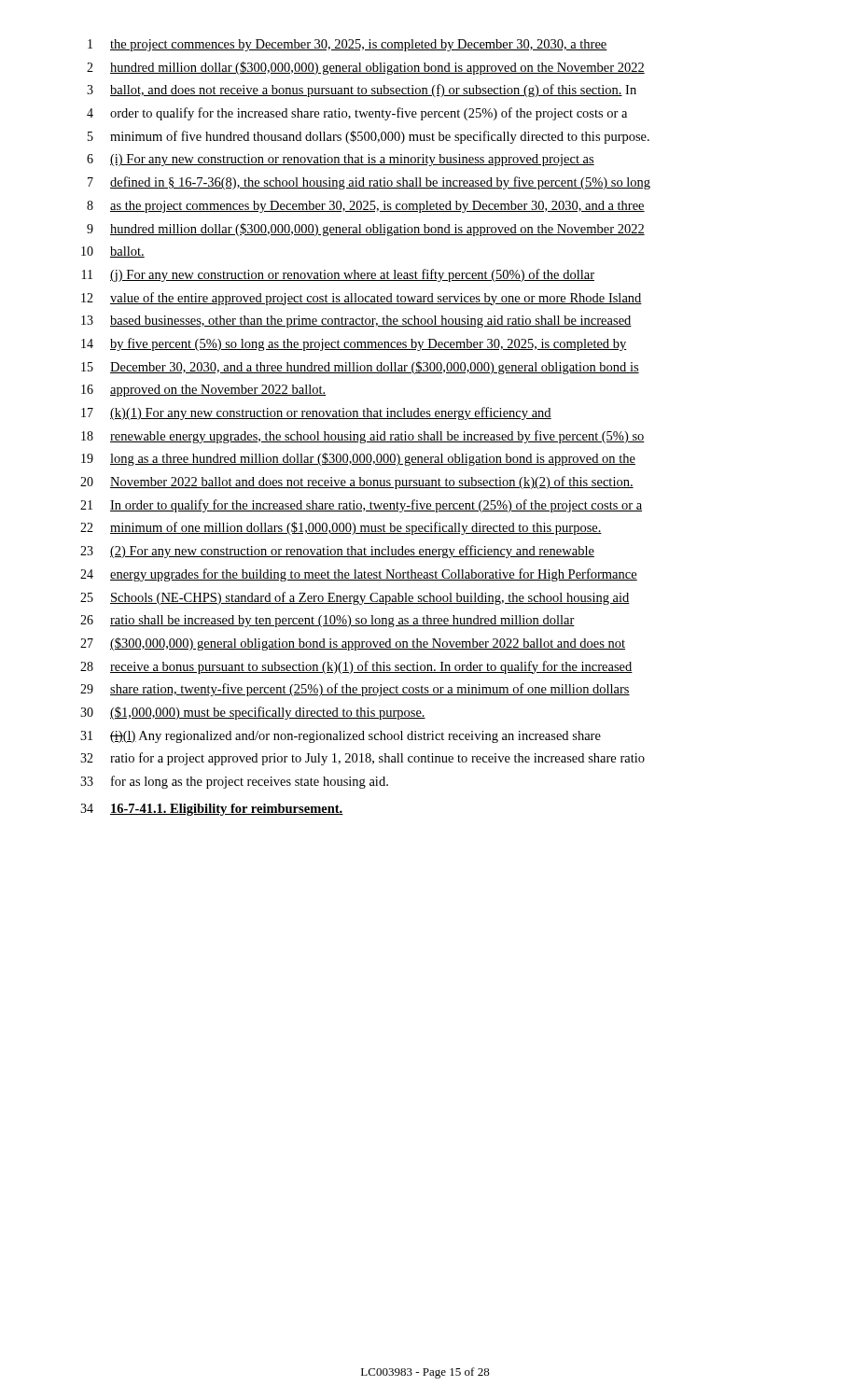This screenshot has width=850, height=1400.
Task: Click the passage that begins "8 as the"
Action: [x=425, y=205]
